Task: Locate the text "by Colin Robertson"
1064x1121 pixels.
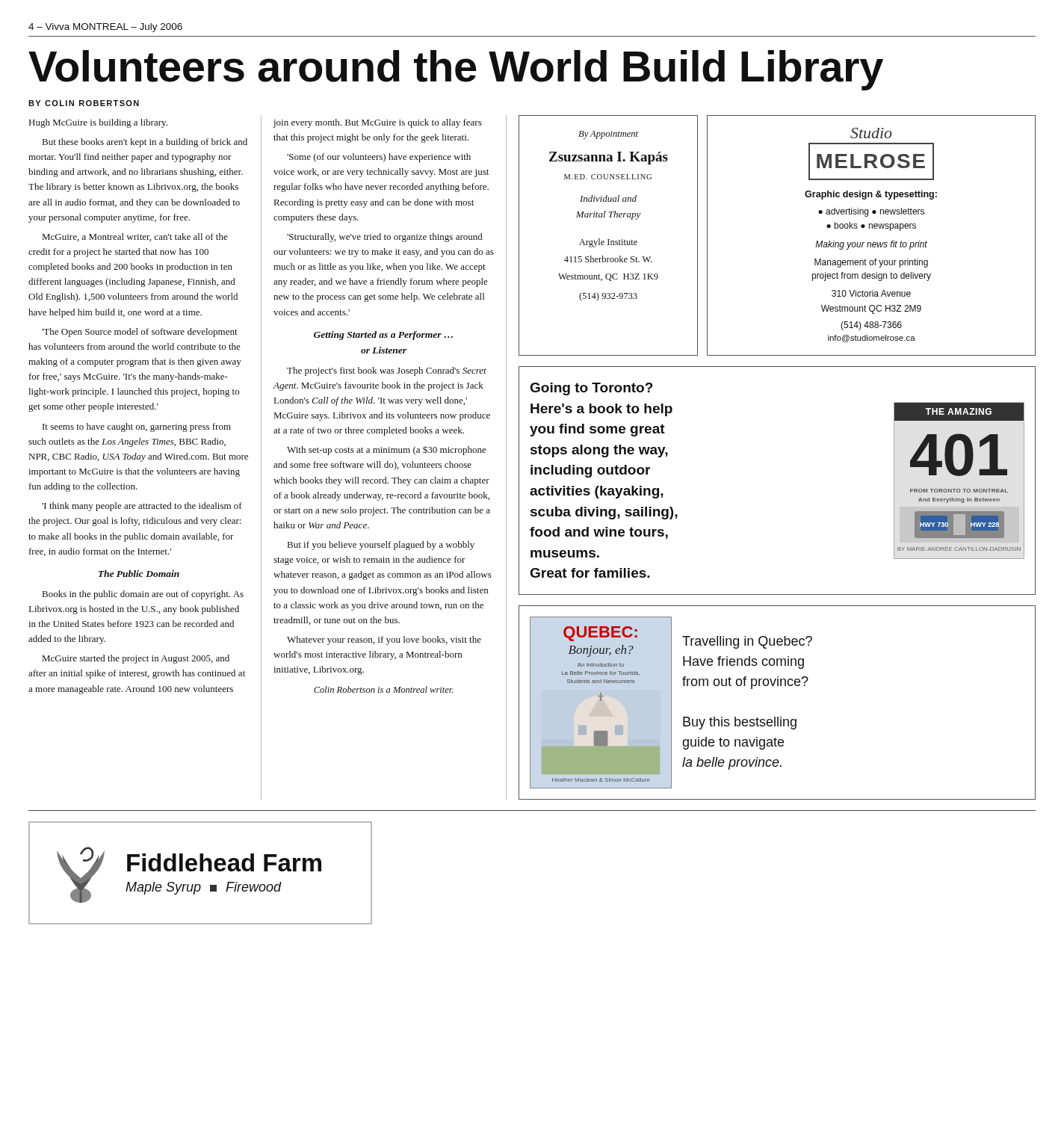Action: (x=84, y=103)
